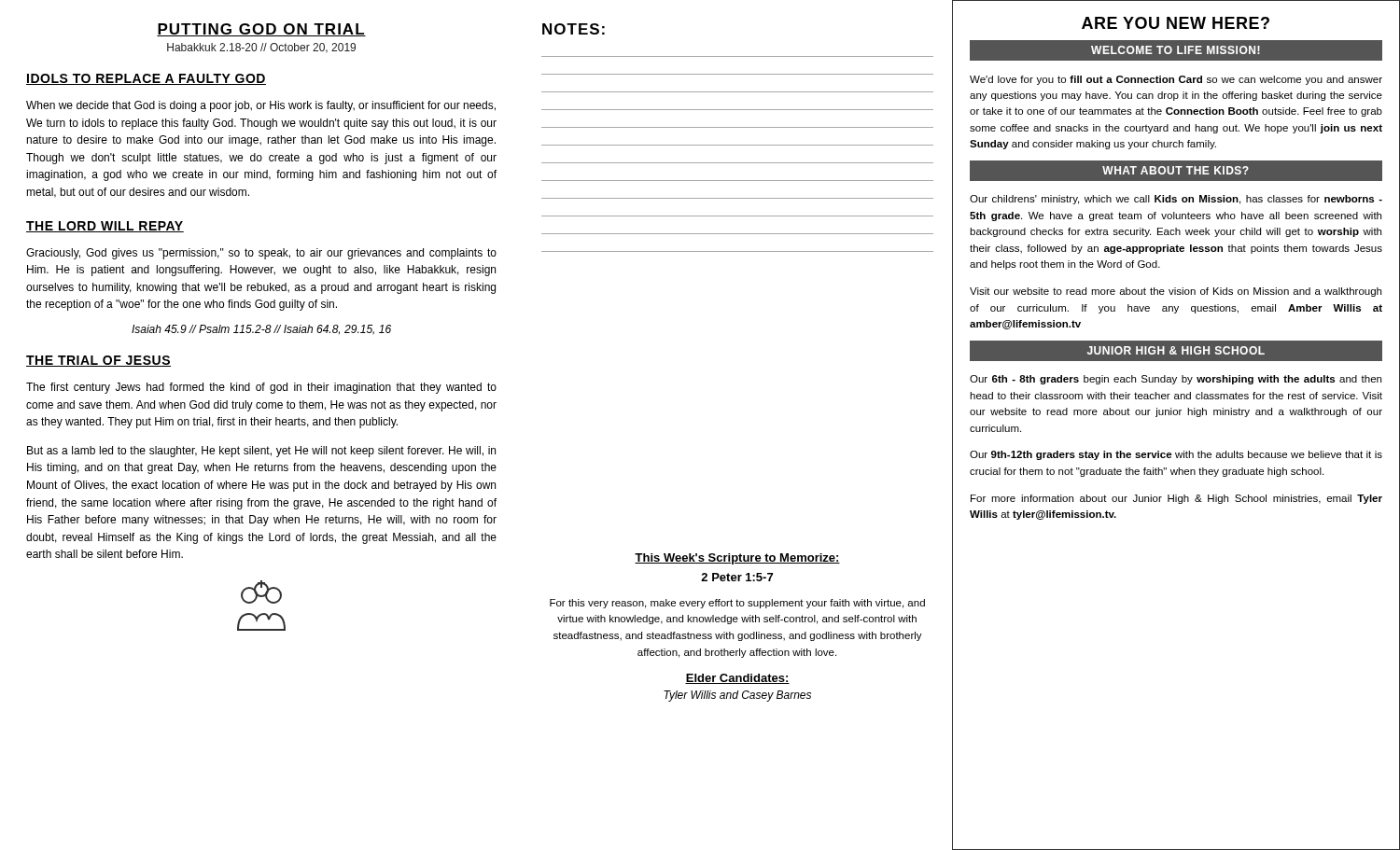The width and height of the screenshot is (1400, 850).
Task: Click the caption
Action: (737, 557)
